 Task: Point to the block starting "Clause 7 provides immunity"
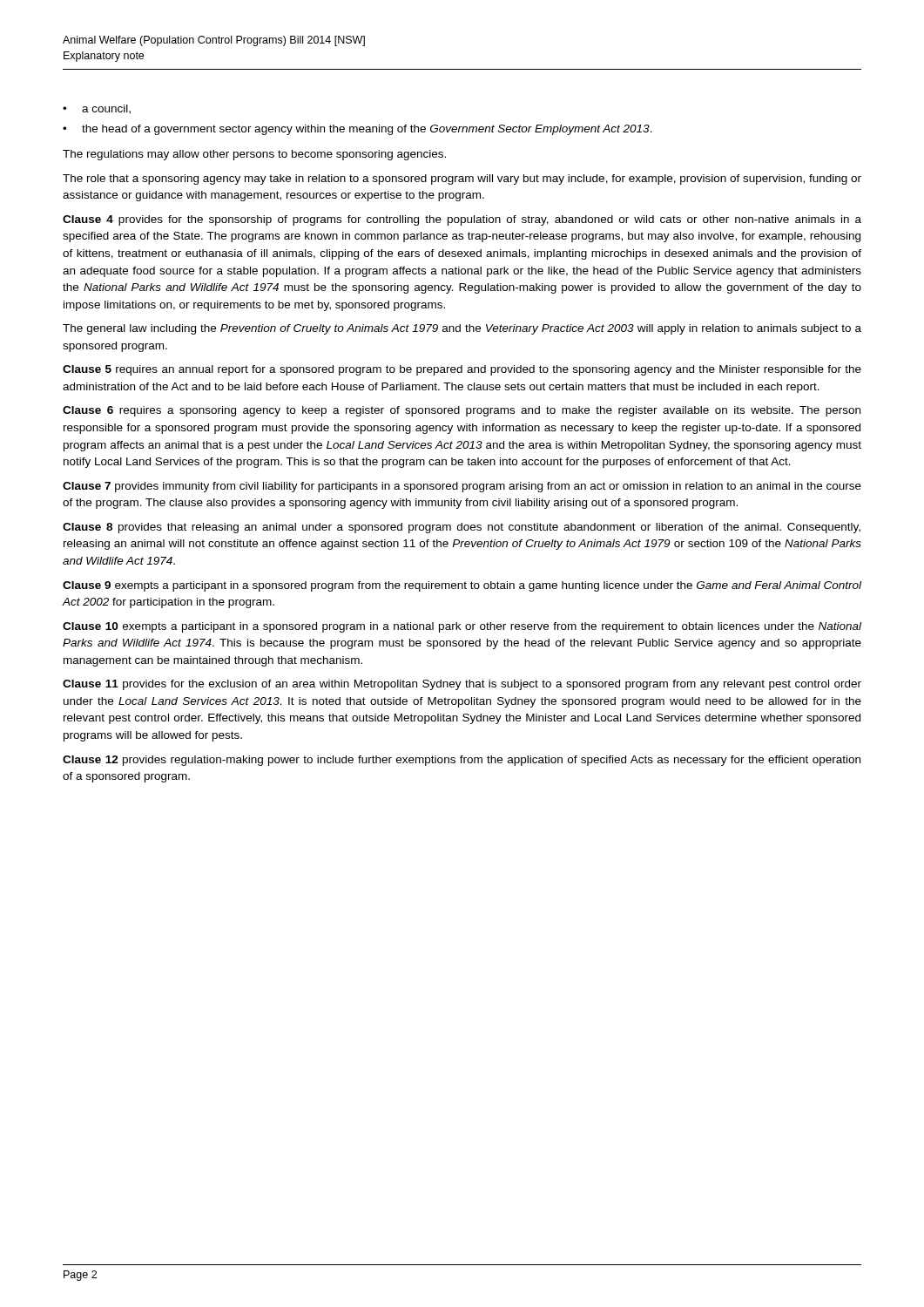[462, 494]
